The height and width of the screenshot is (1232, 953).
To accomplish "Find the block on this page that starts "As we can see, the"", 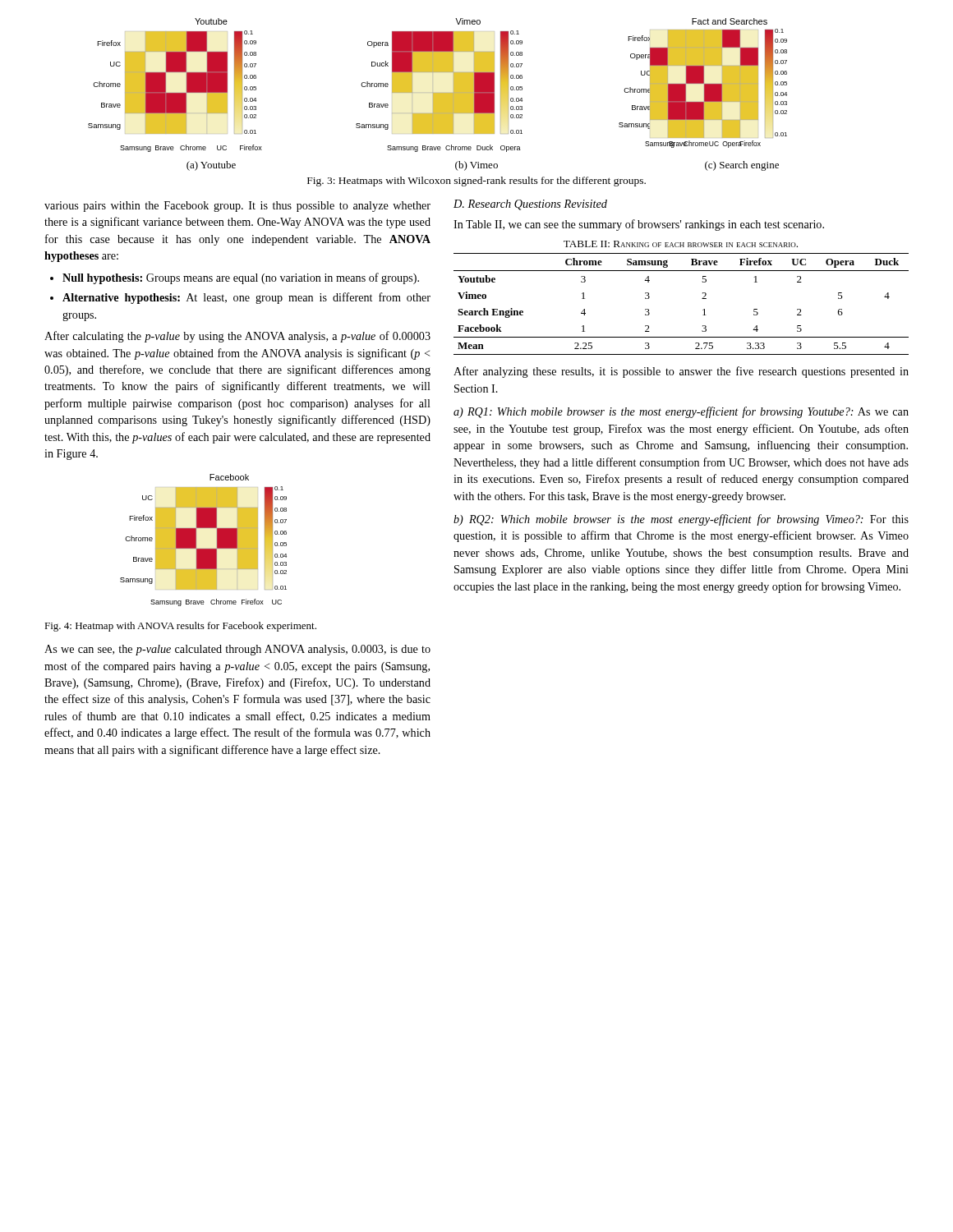I will click(237, 699).
